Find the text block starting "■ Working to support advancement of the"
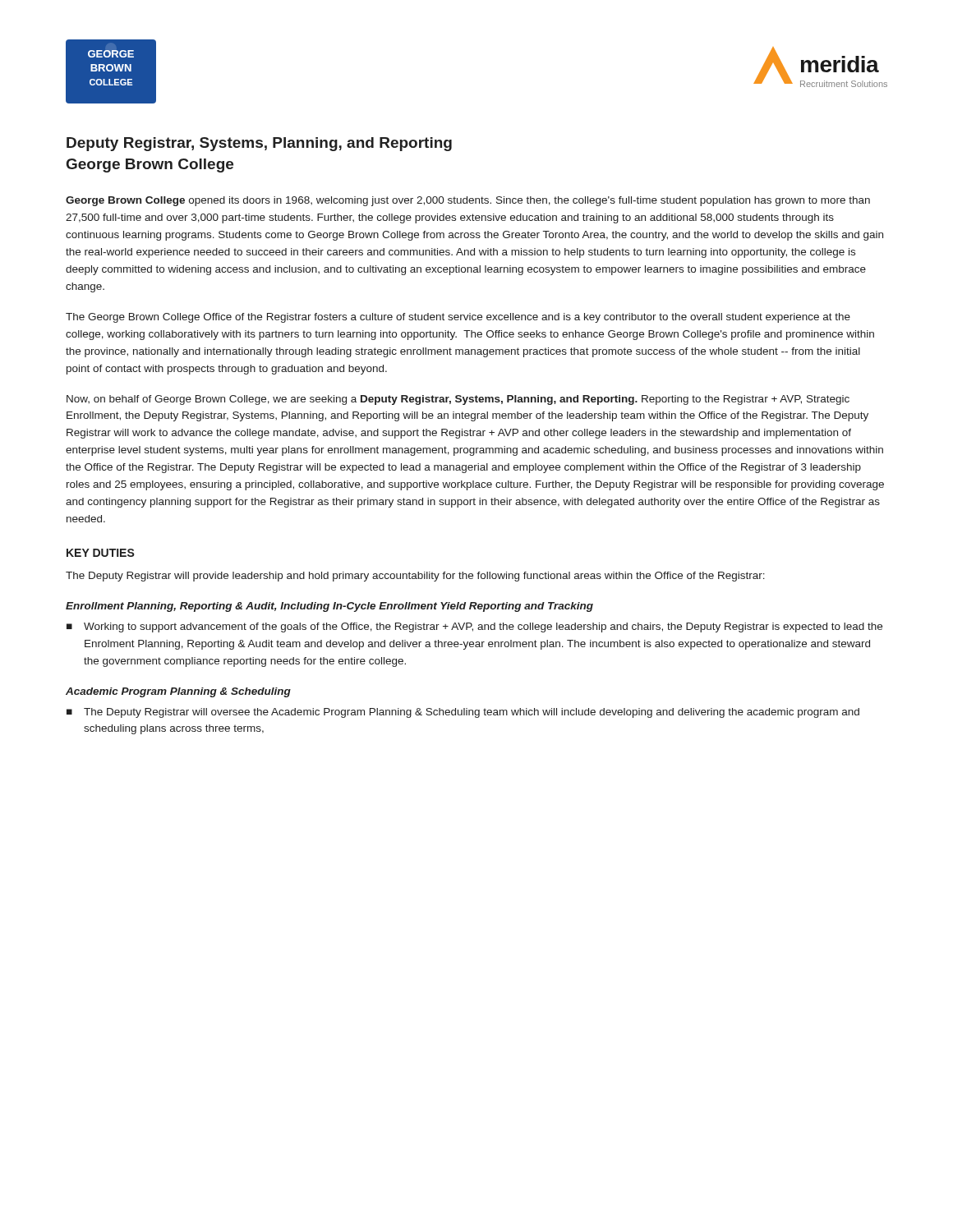953x1232 pixels. click(x=476, y=644)
